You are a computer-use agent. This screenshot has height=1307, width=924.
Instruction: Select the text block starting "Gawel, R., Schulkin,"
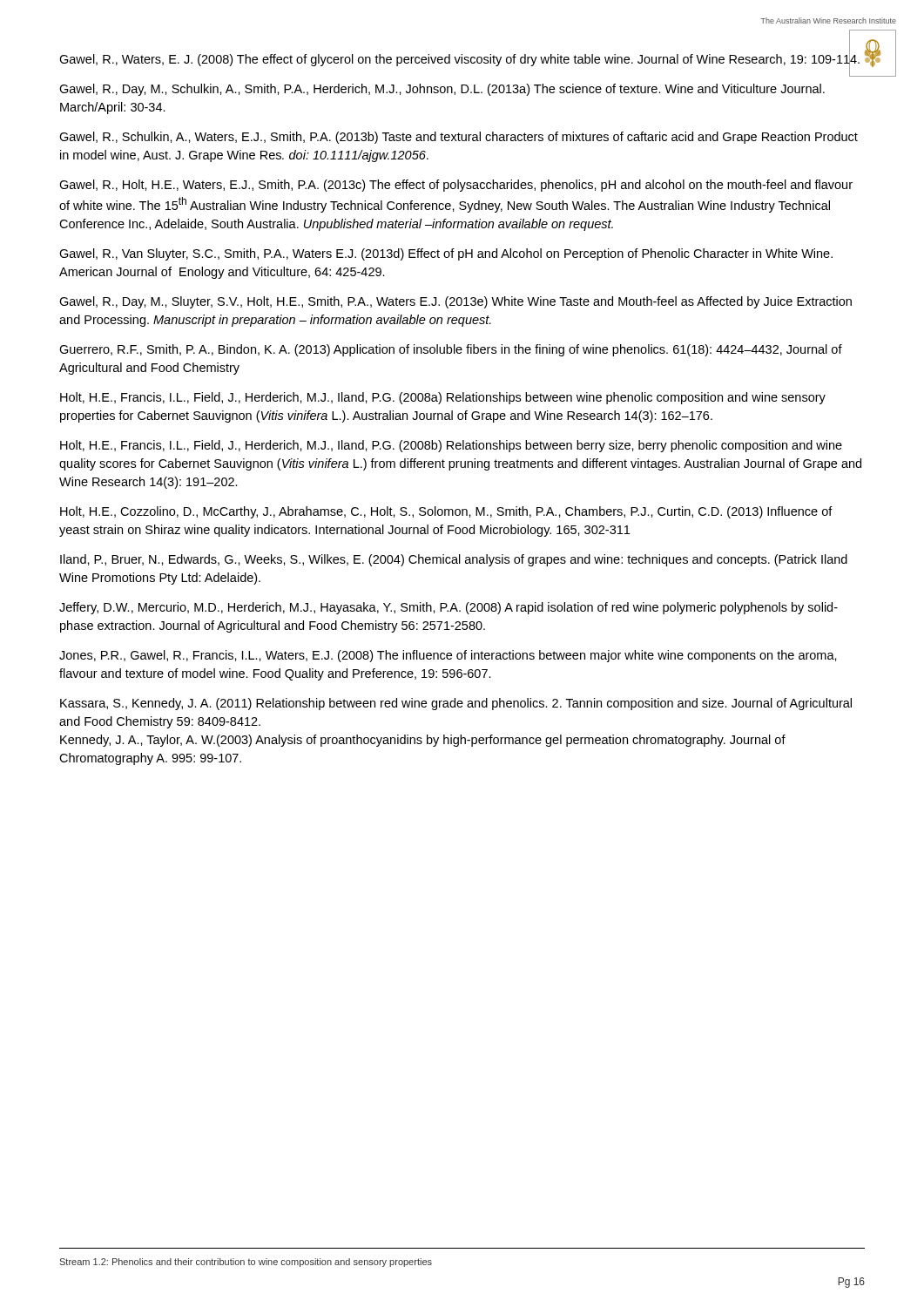point(462,146)
